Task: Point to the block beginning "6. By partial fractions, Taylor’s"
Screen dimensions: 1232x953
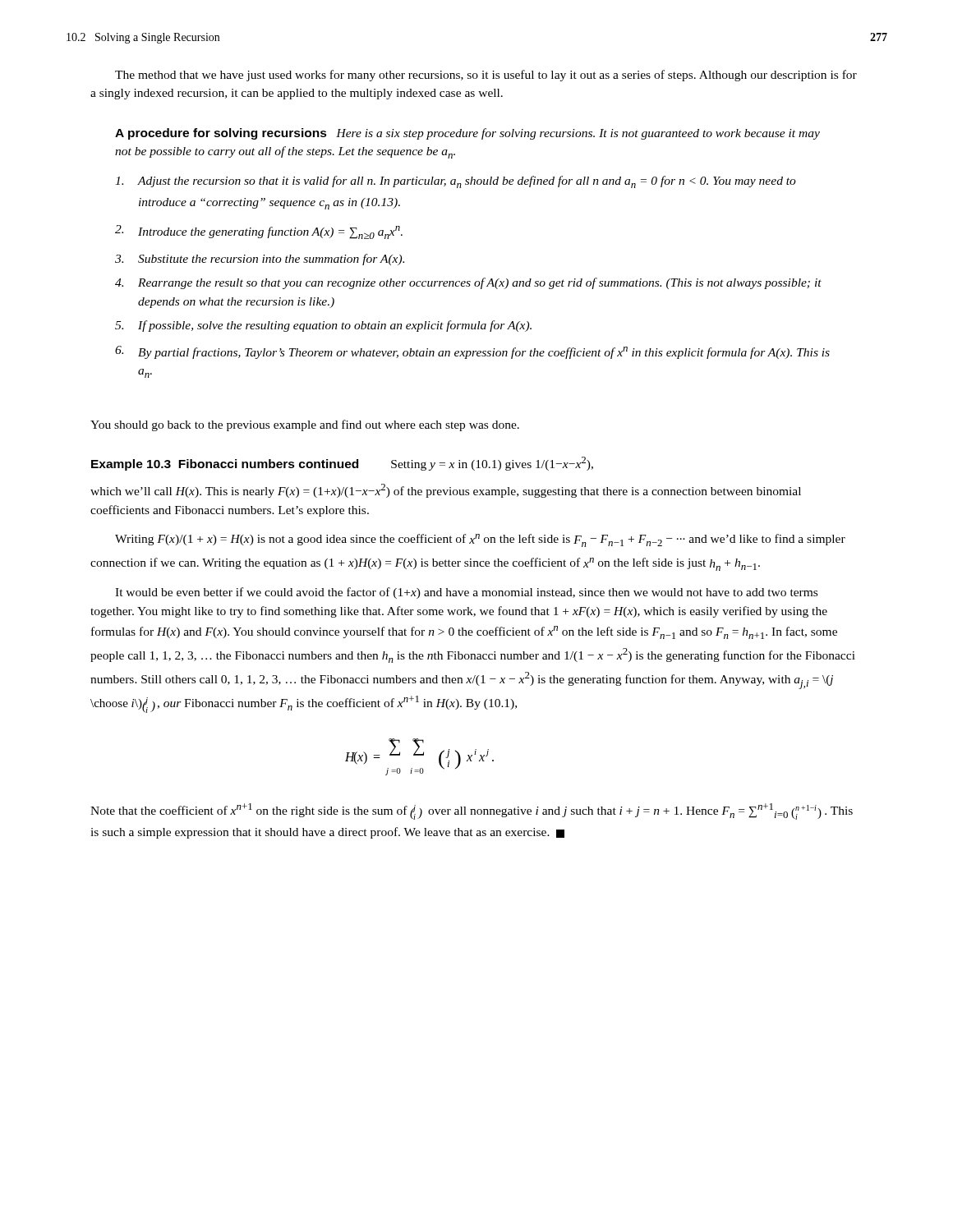Action: (476, 362)
